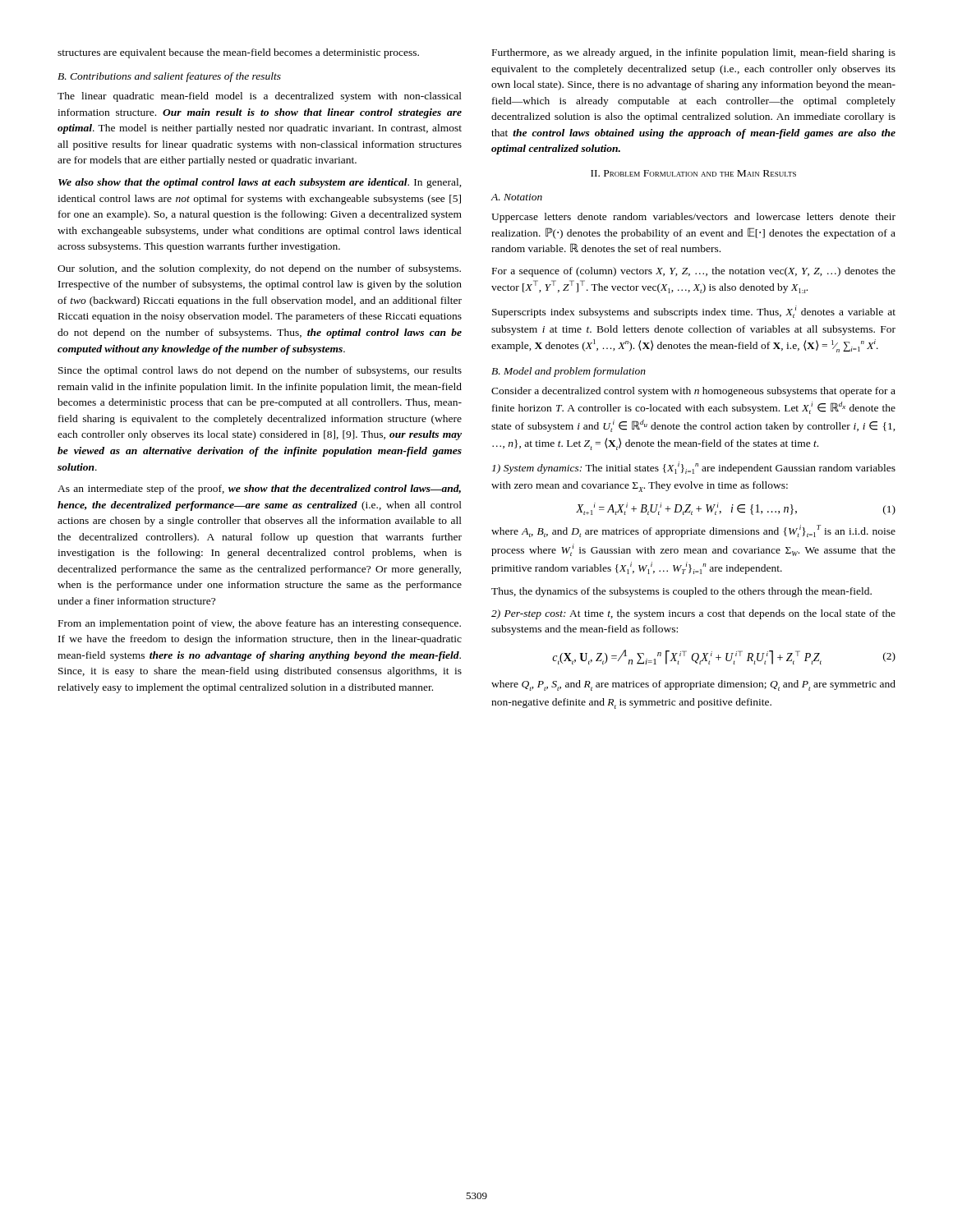Point to the element starting "The linear quadratic mean-field model is a"
Viewport: 953px width, 1232px height.
pyautogui.click(x=260, y=128)
